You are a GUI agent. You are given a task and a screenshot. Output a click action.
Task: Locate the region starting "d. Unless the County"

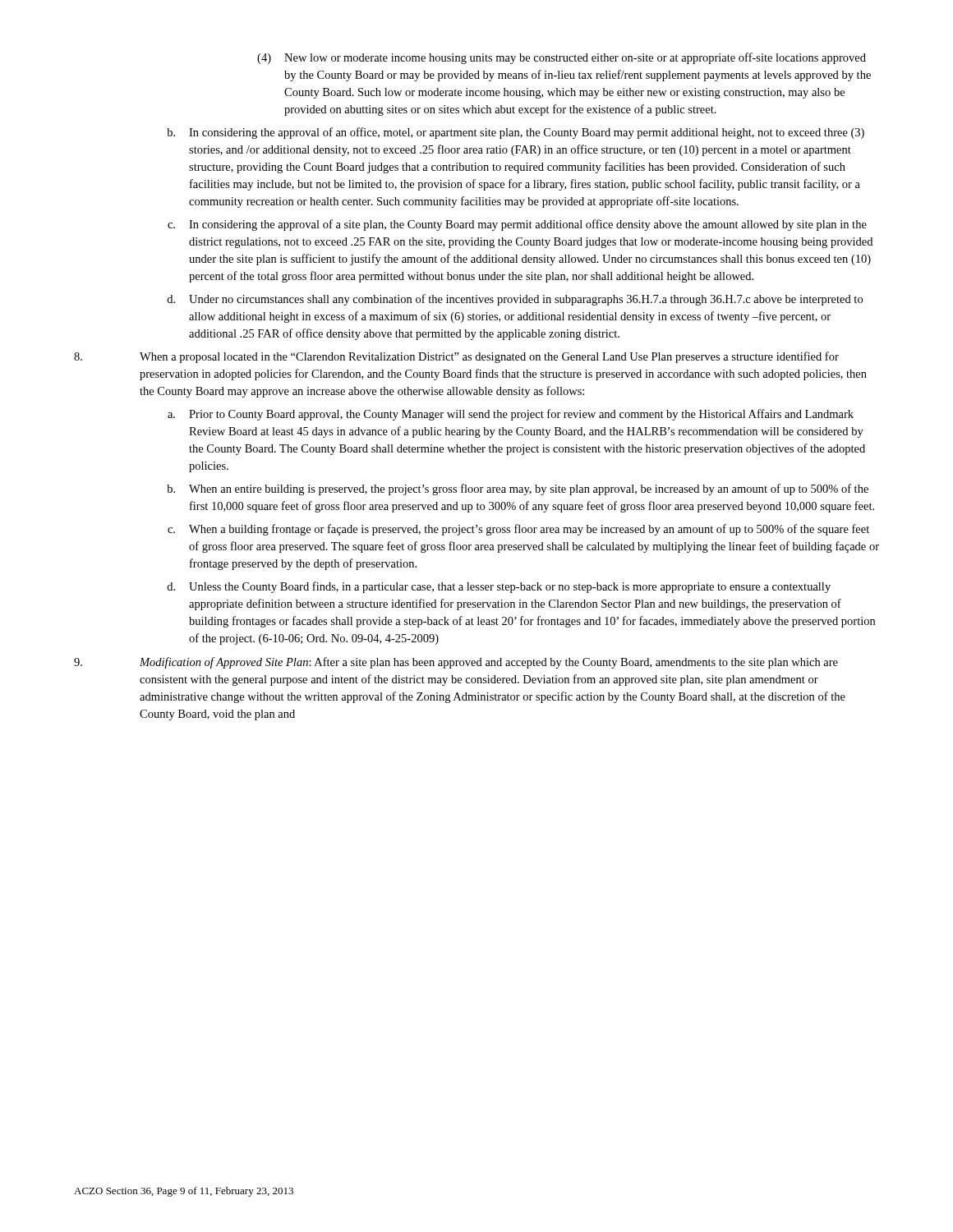click(509, 613)
